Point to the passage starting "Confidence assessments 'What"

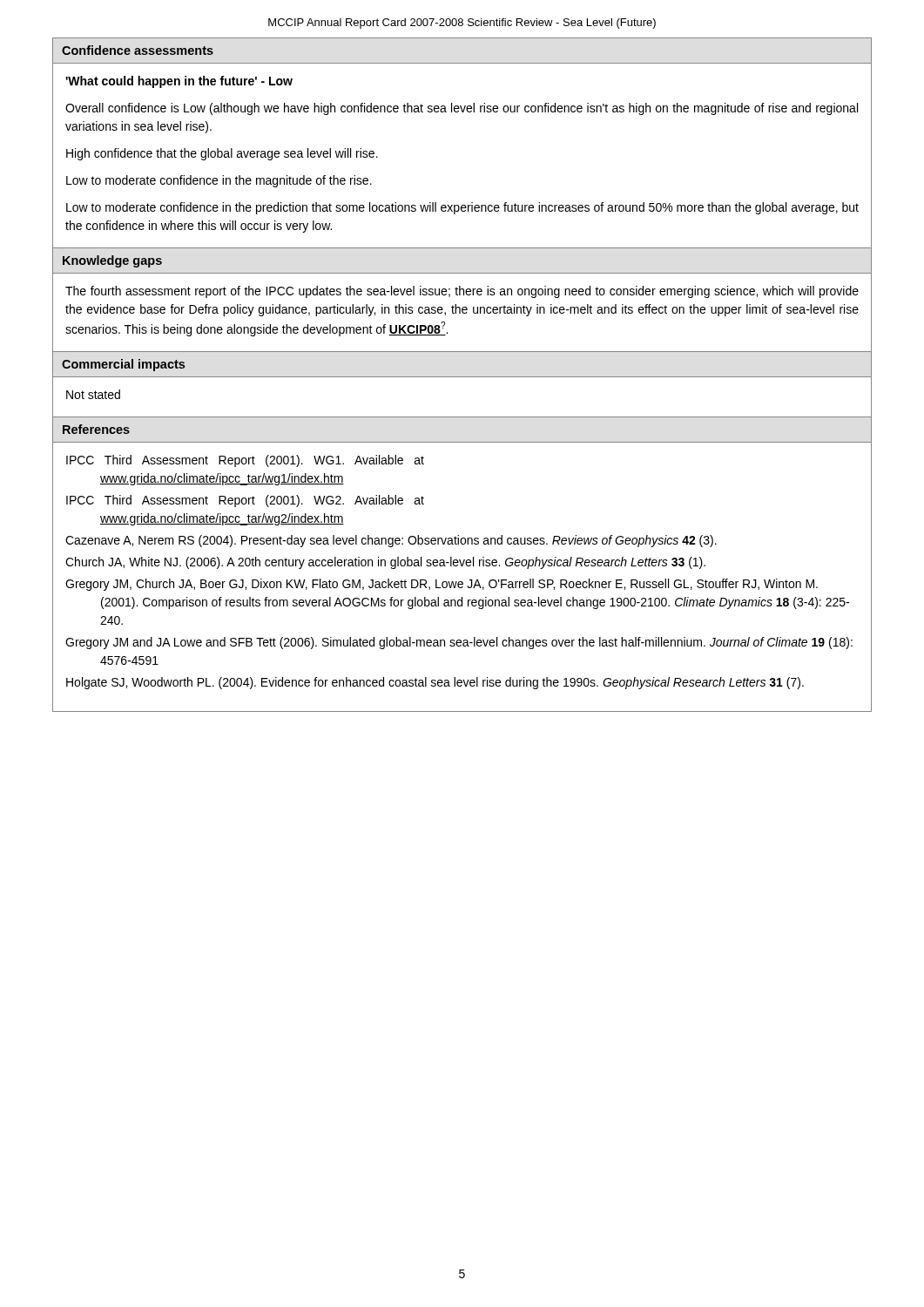138,50
